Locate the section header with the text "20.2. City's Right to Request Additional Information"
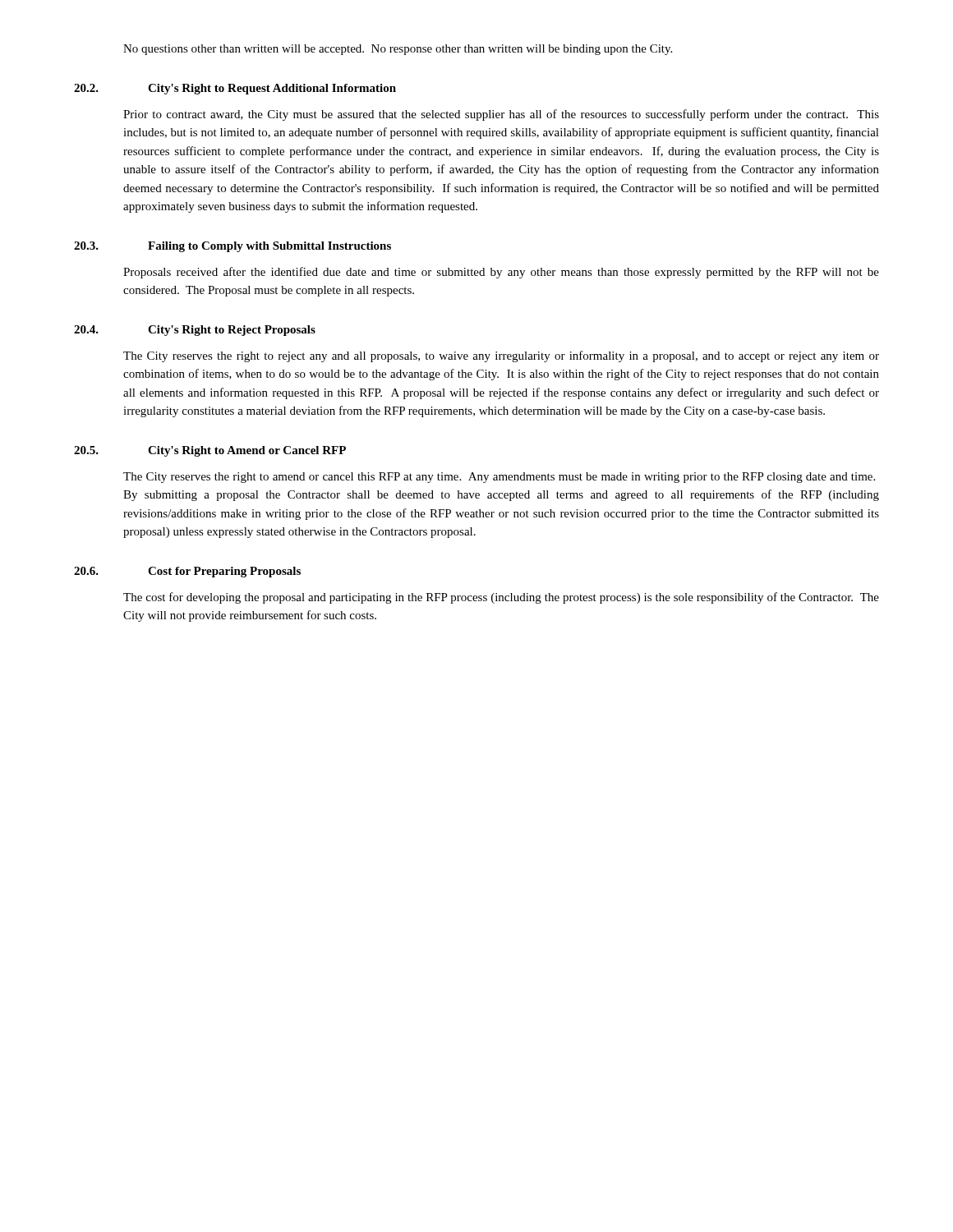The height and width of the screenshot is (1232, 953). [235, 88]
